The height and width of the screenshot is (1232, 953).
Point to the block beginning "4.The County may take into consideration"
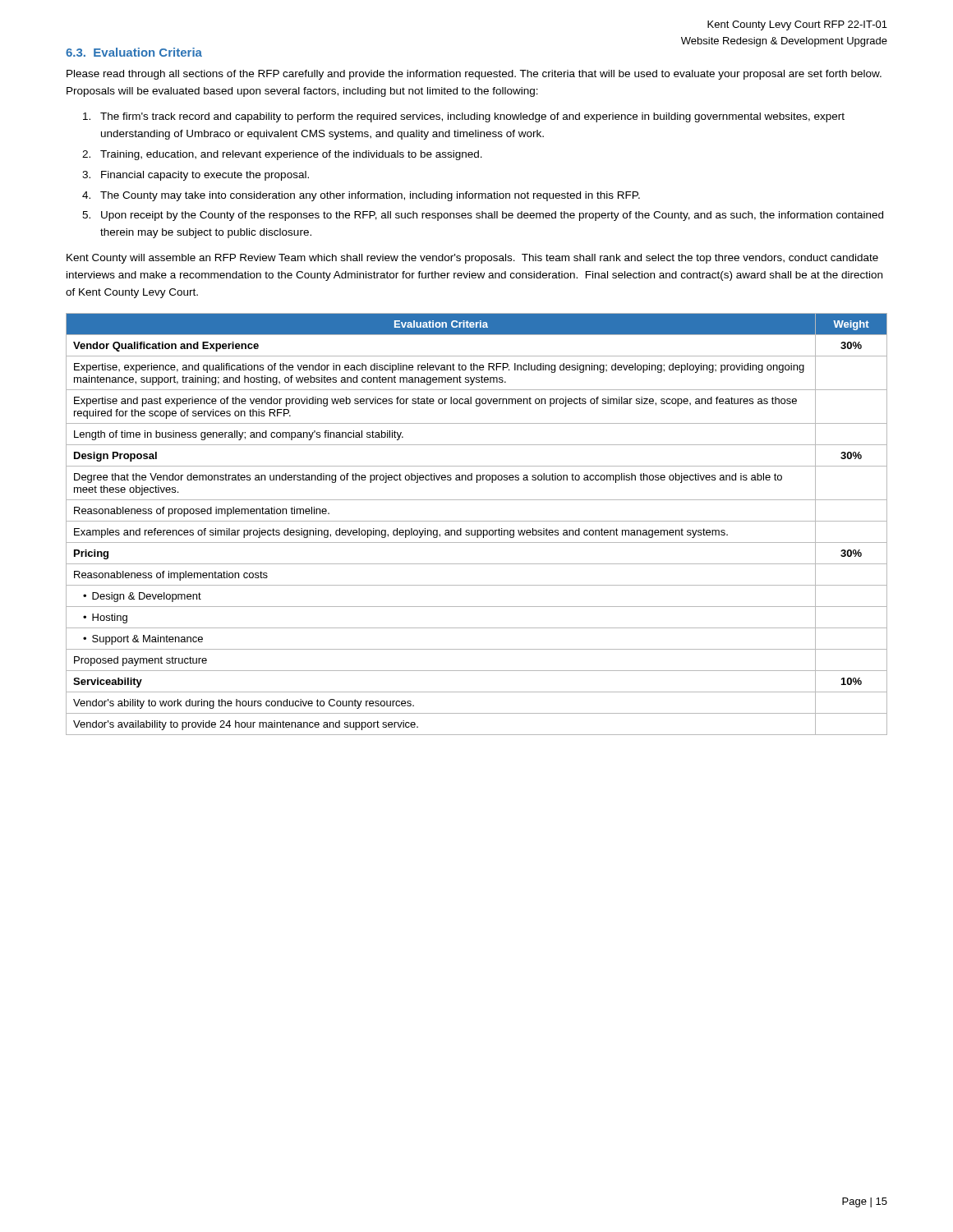pos(361,195)
